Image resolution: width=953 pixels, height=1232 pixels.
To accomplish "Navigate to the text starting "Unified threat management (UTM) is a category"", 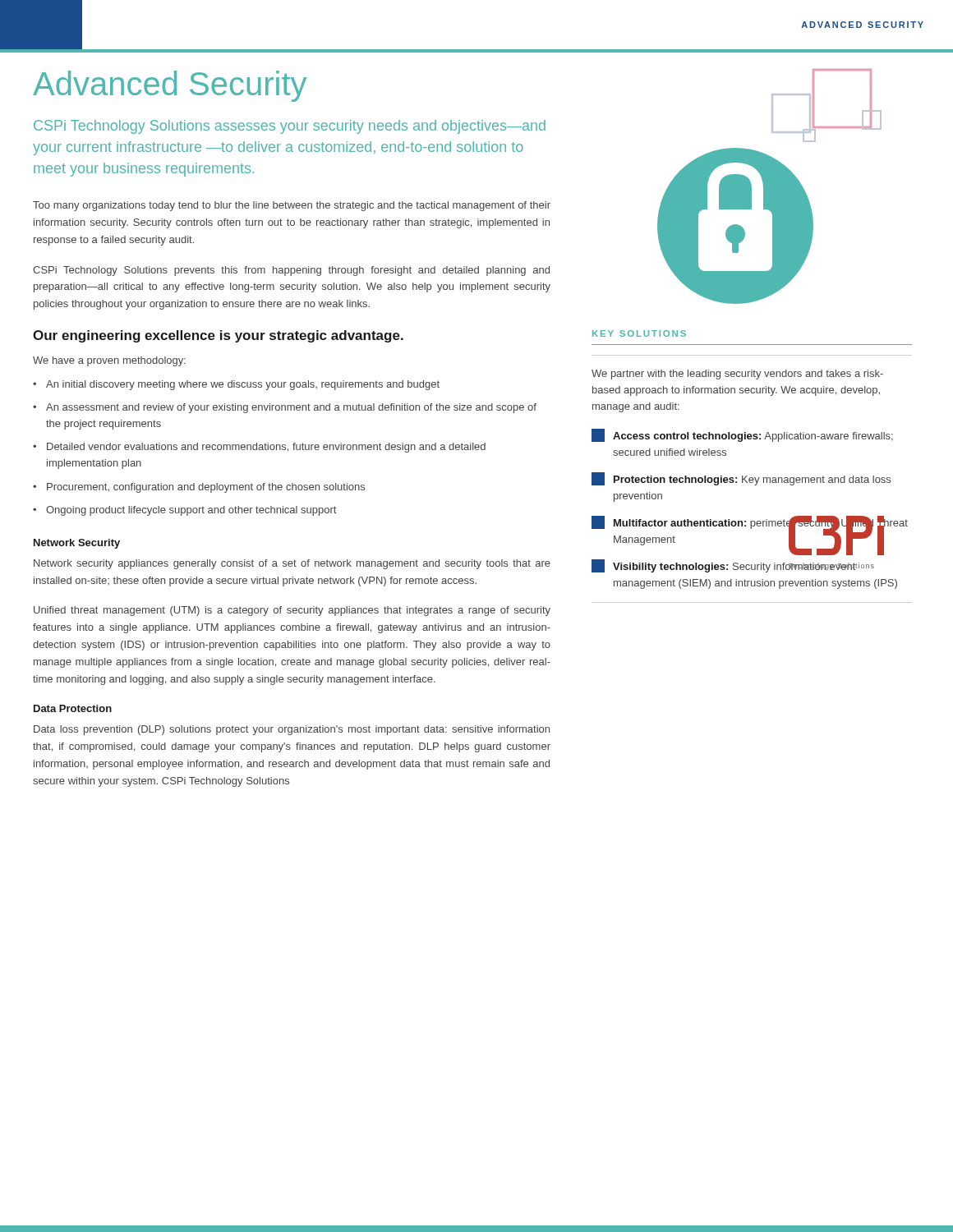I will pyautogui.click(x=292, y=644).
